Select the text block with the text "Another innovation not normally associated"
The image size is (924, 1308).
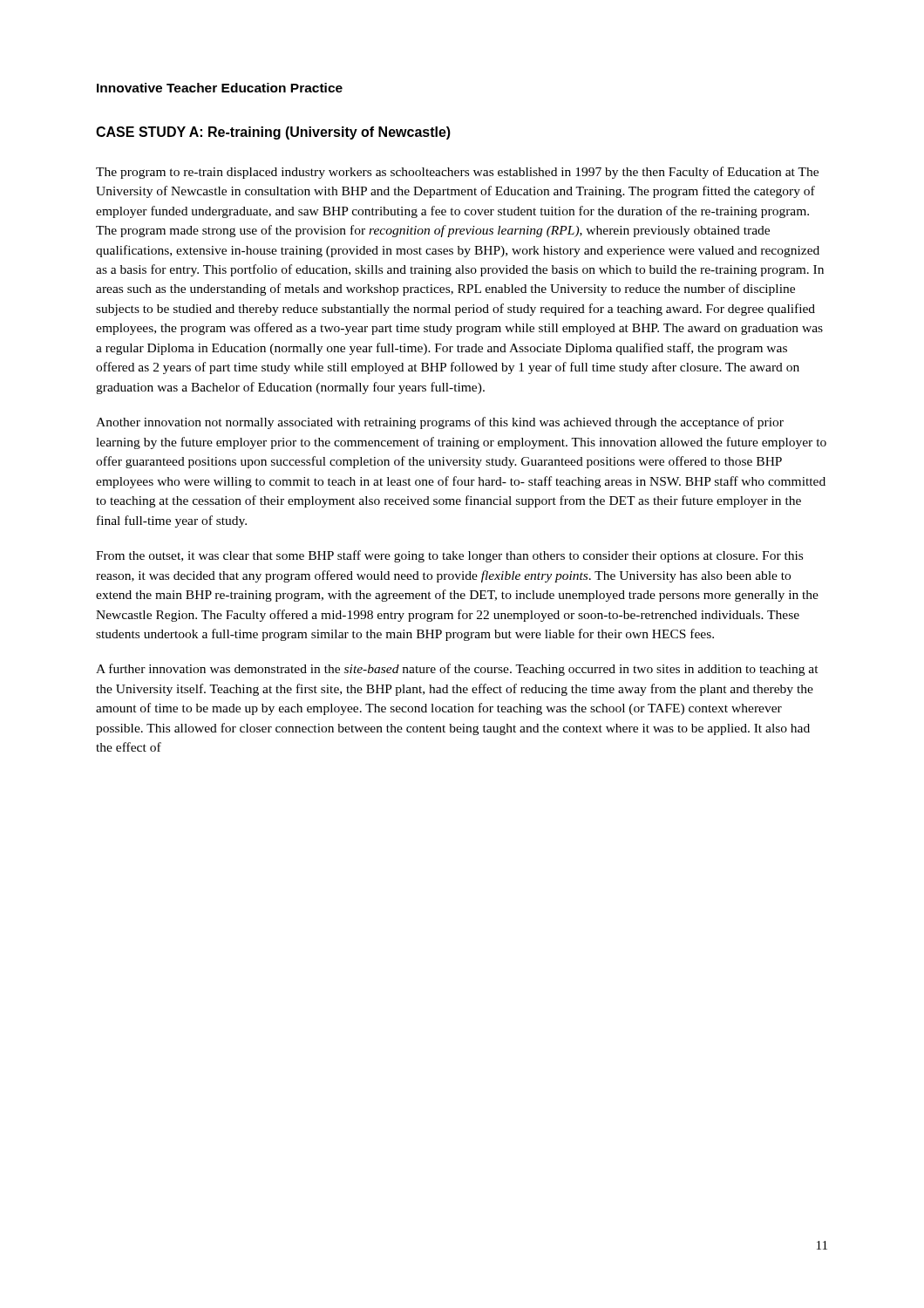(x=461, y=471)
